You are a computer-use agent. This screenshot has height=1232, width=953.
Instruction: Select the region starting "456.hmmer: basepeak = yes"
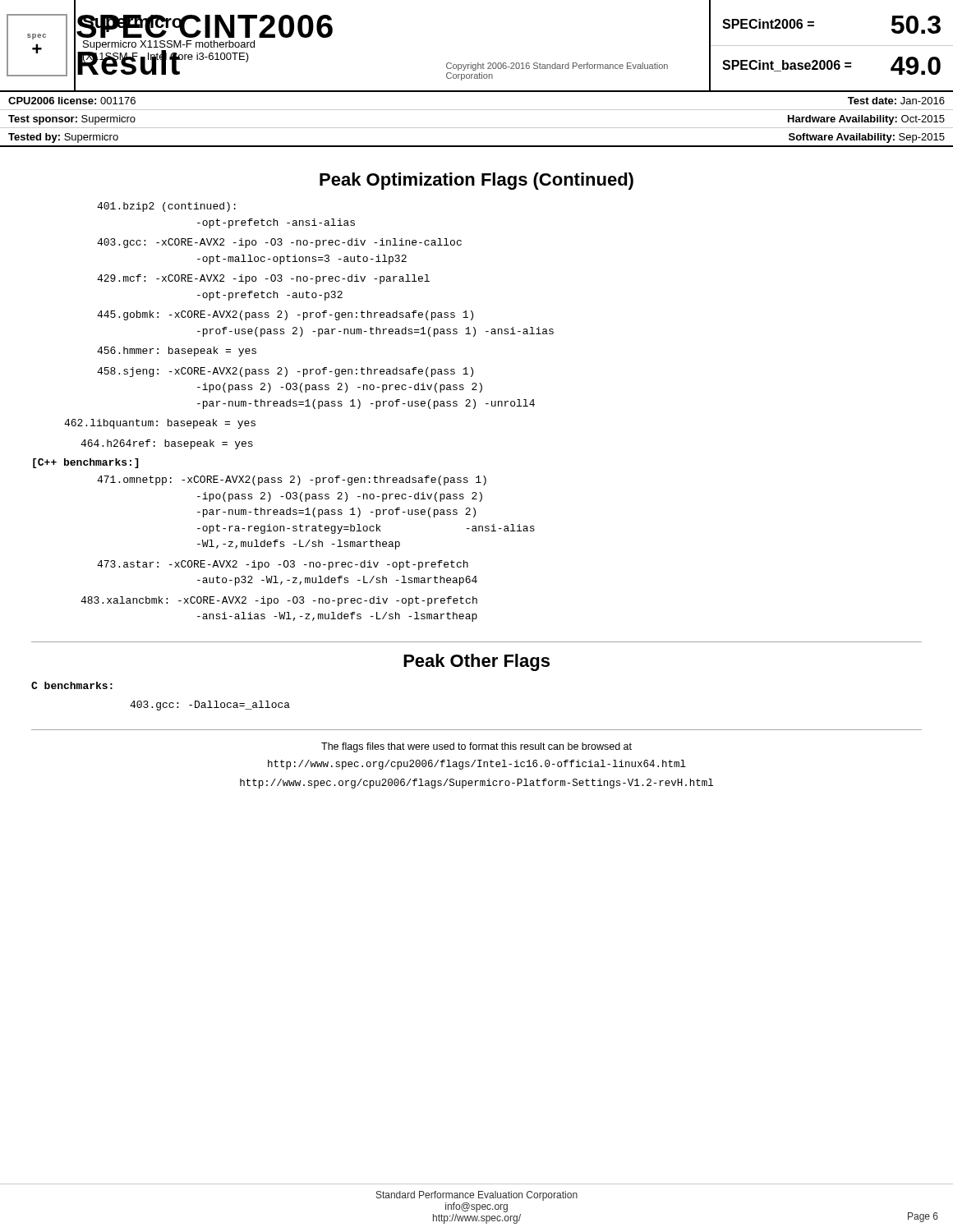click(x=177, y=351)
